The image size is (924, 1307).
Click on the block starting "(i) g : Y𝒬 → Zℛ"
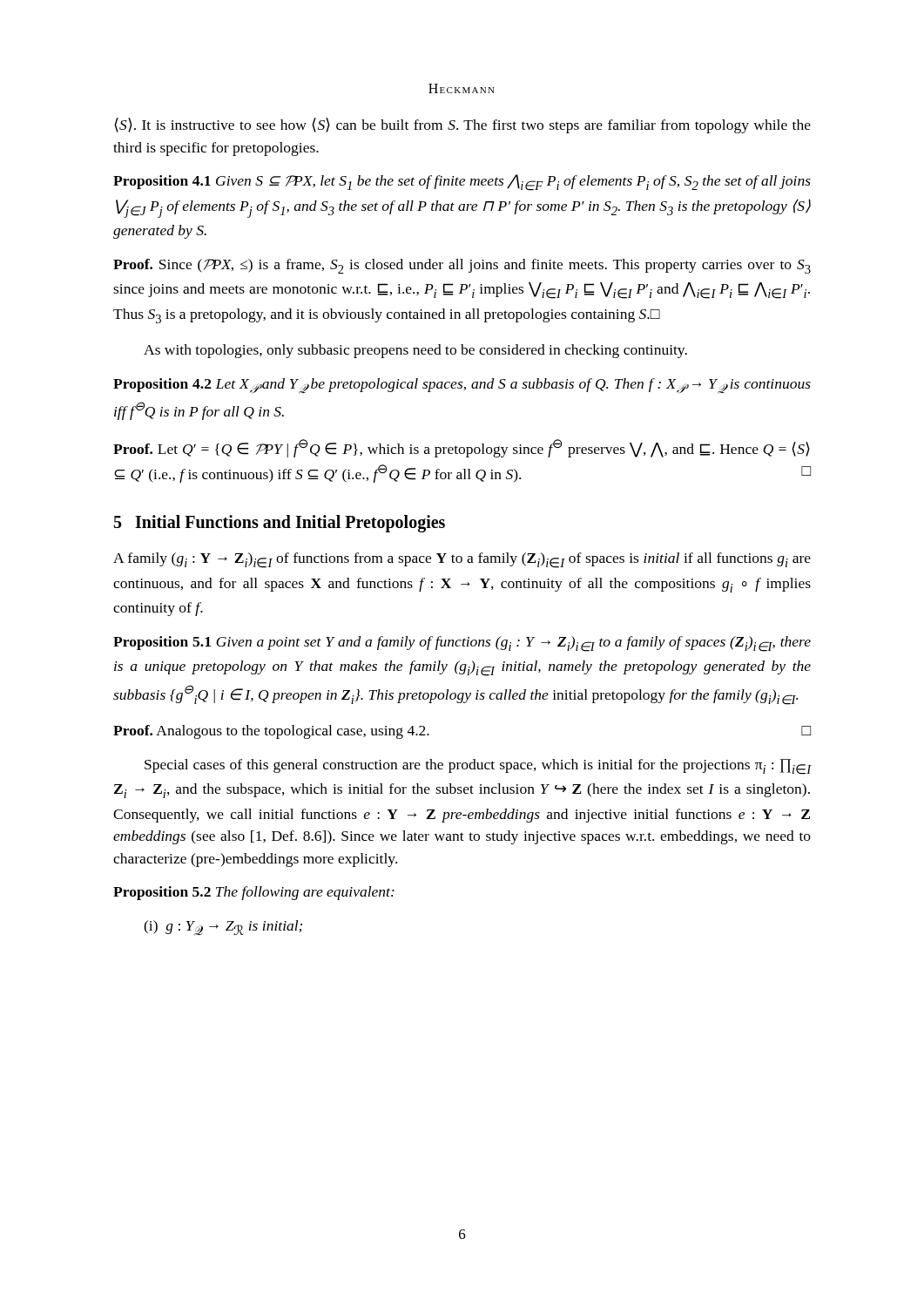coord(224,926)
